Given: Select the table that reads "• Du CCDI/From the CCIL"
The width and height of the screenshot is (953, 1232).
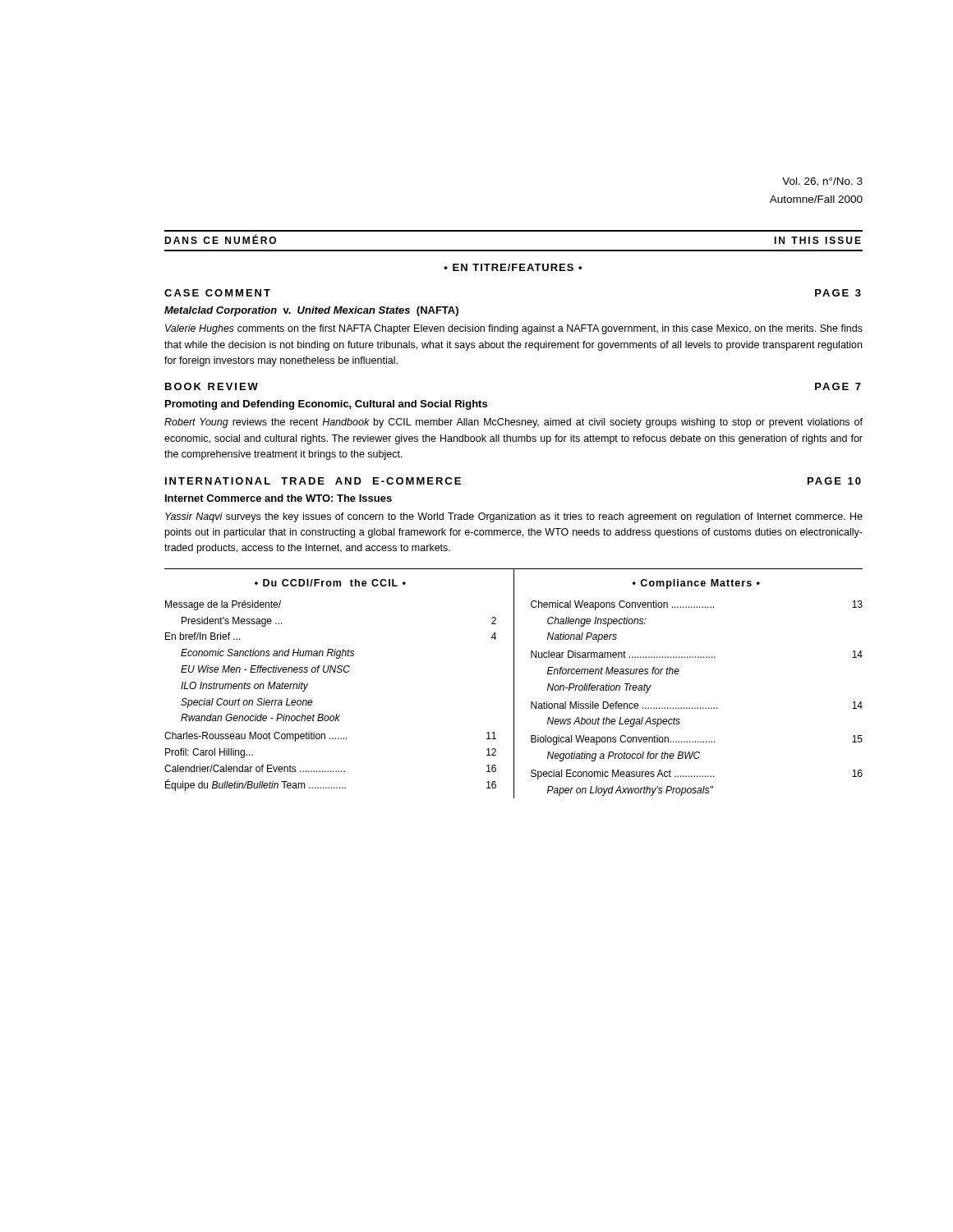Looking at the screenshot, I should tap(513, 683).
